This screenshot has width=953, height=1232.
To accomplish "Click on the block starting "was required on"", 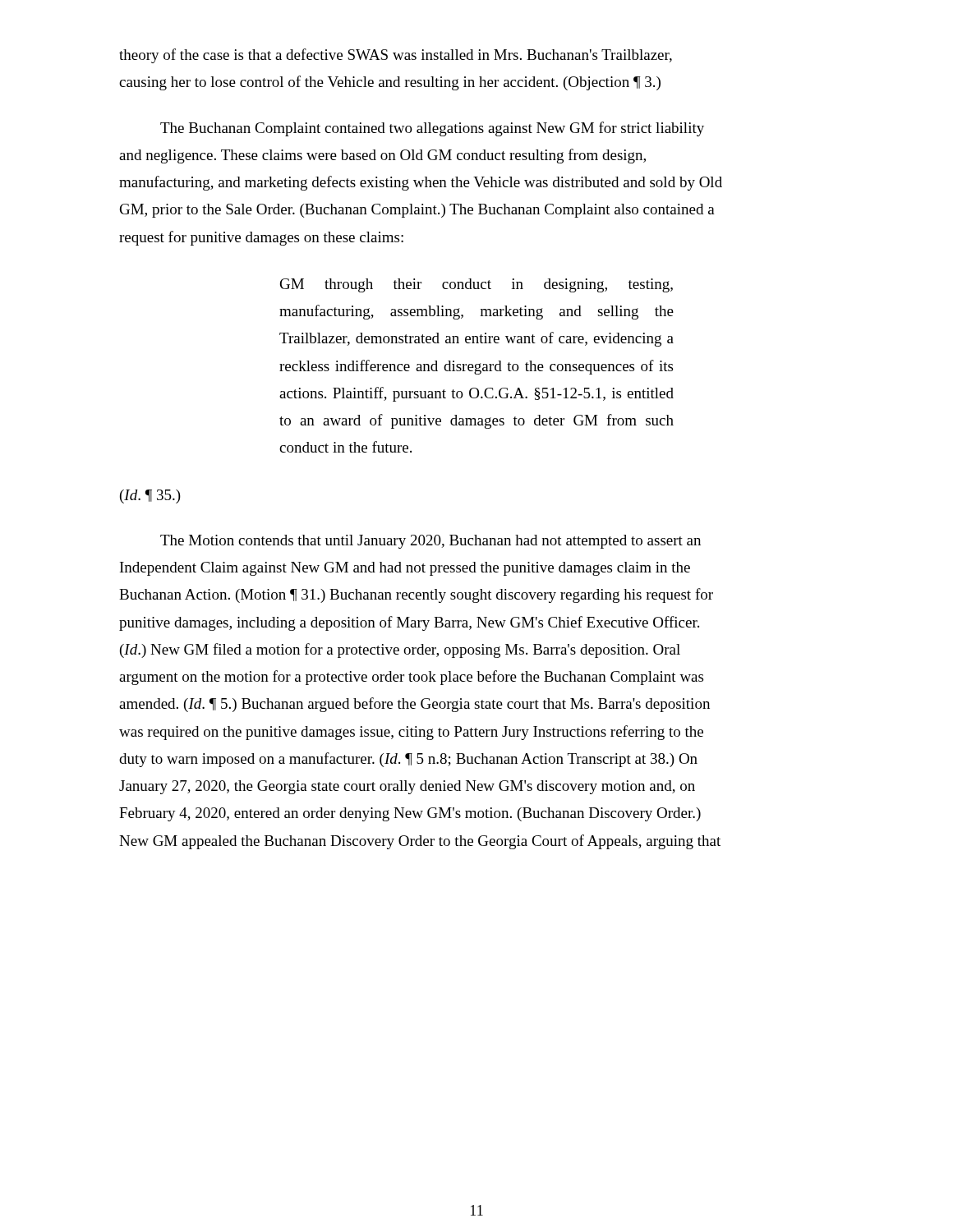I will [412, 731].
